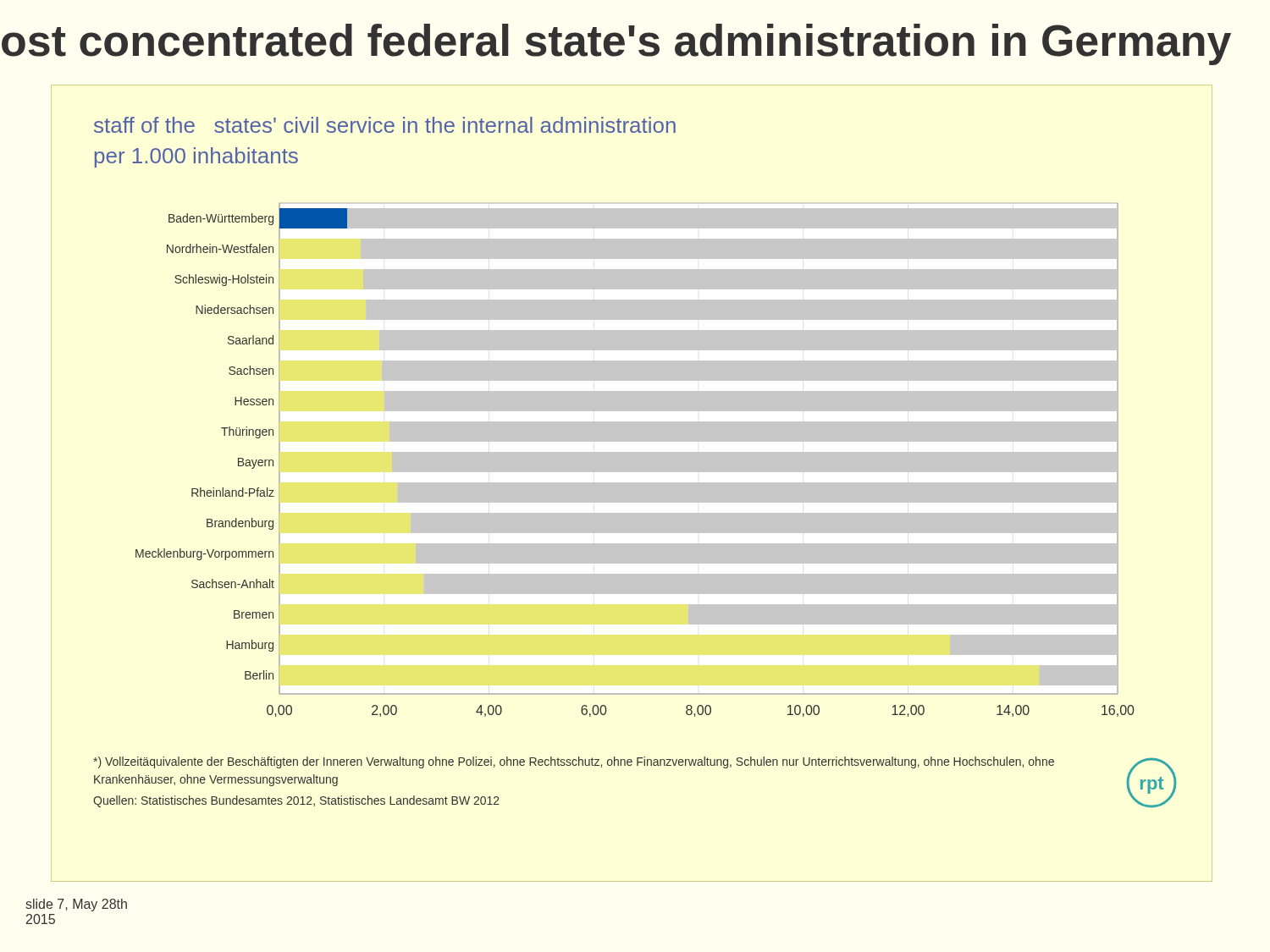Find the text block with the text "staff of the"

(x=385, y=141)
